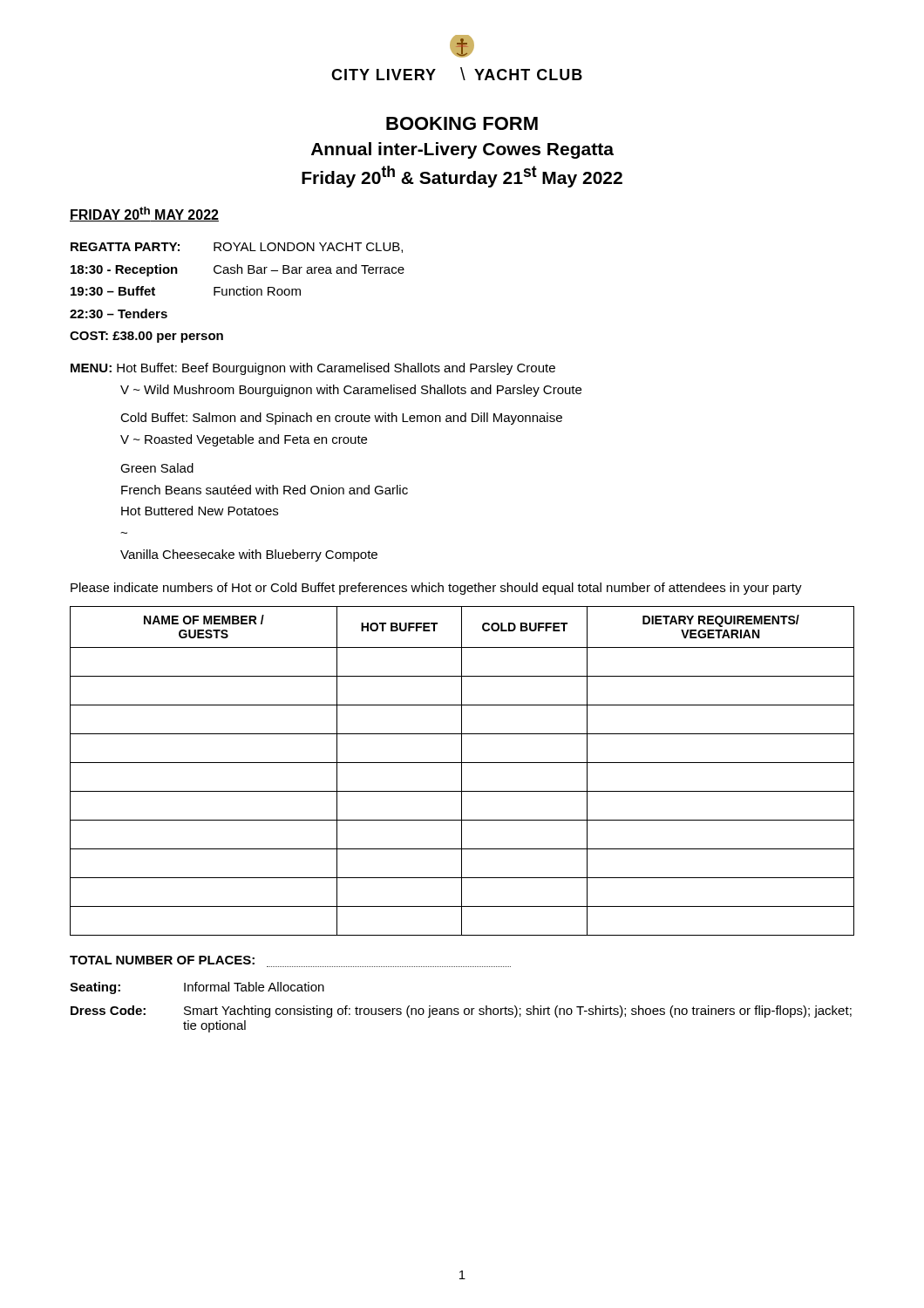This screenshot has width=924, height=1308.
Task: Find the block on this page that starts "Dress Code: Smart Yachting consisting of: trousers (no"
Action: tap(462, 1018)
